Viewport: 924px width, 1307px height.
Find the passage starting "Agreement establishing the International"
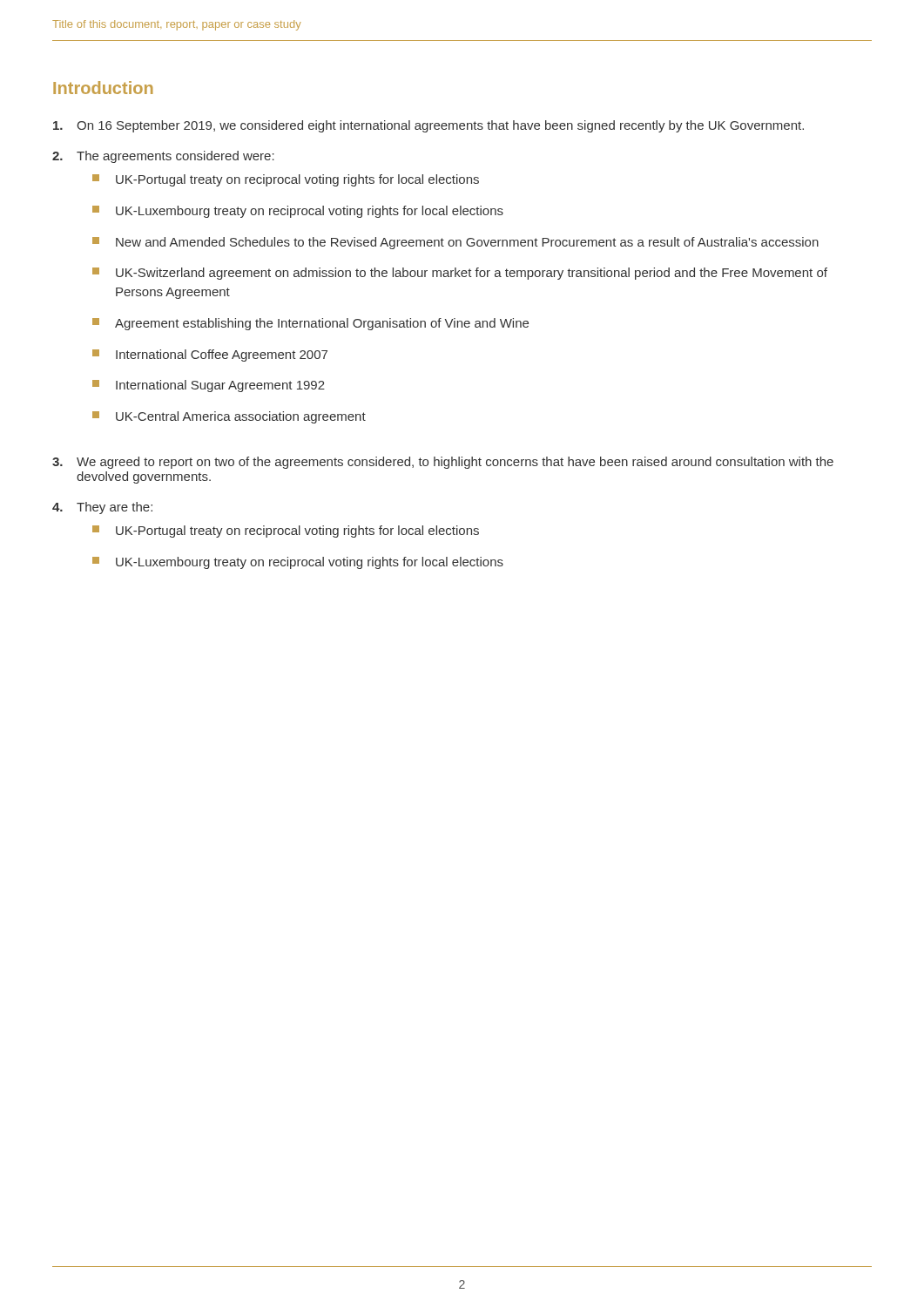pyautogui.click(x=311, y=323)
